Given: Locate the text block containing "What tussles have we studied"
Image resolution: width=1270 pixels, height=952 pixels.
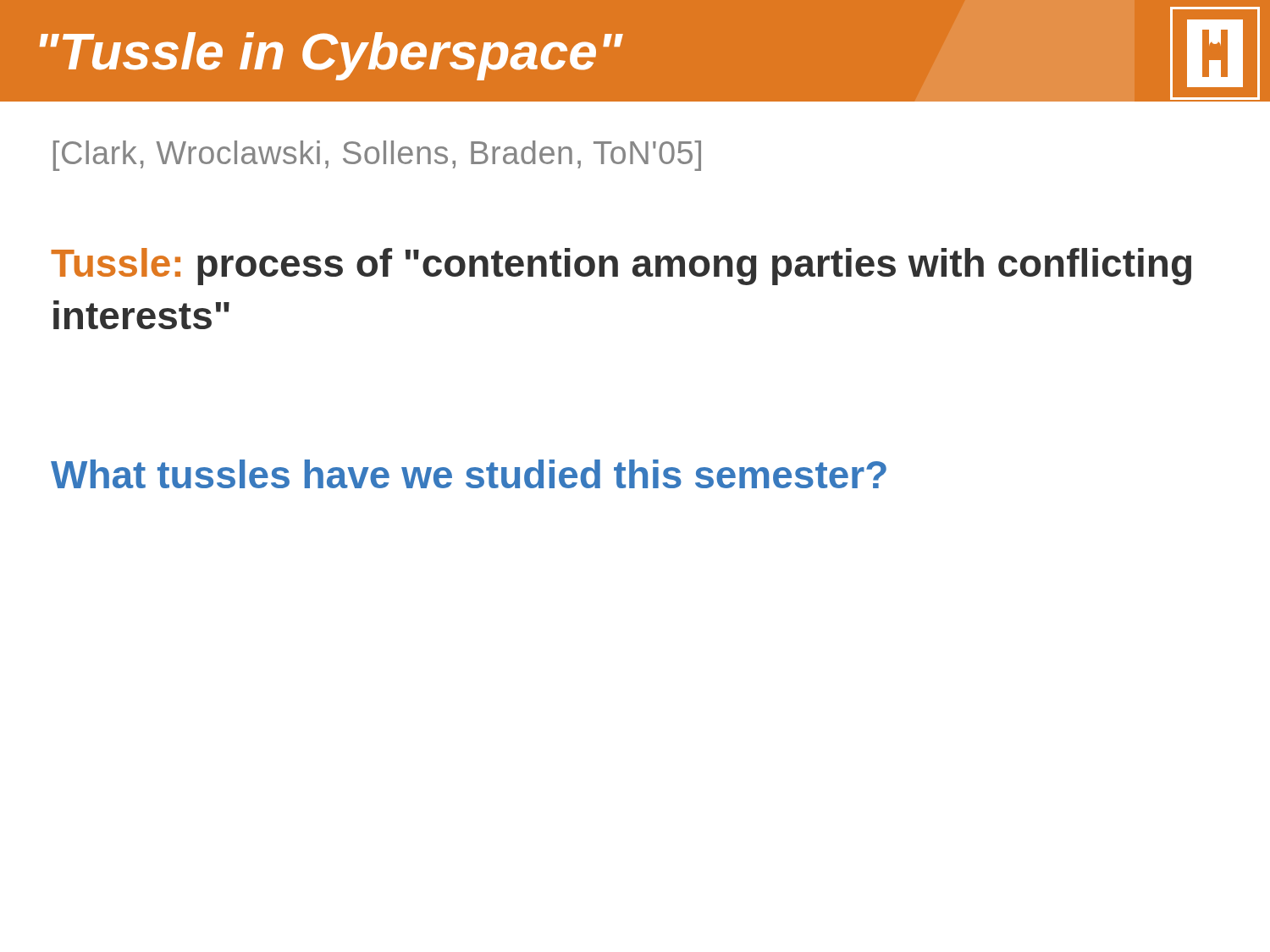Looking at the screenshot, I should [x=470, y=475].
